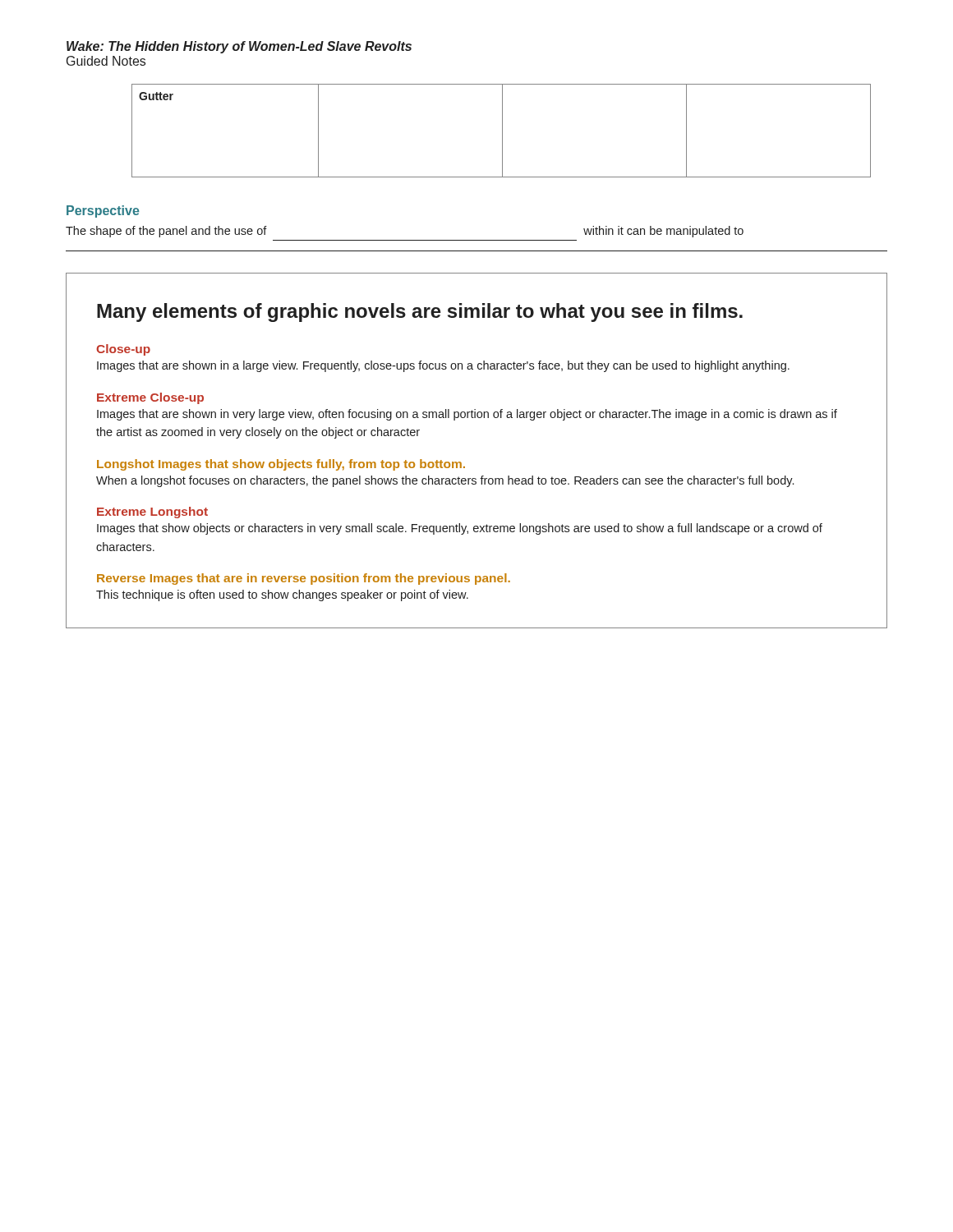Screen dimensions: 1232x953
Task: Point to the section header beginning "Longshot Images that show objects fully, from top"
Action: click(281, 463)
